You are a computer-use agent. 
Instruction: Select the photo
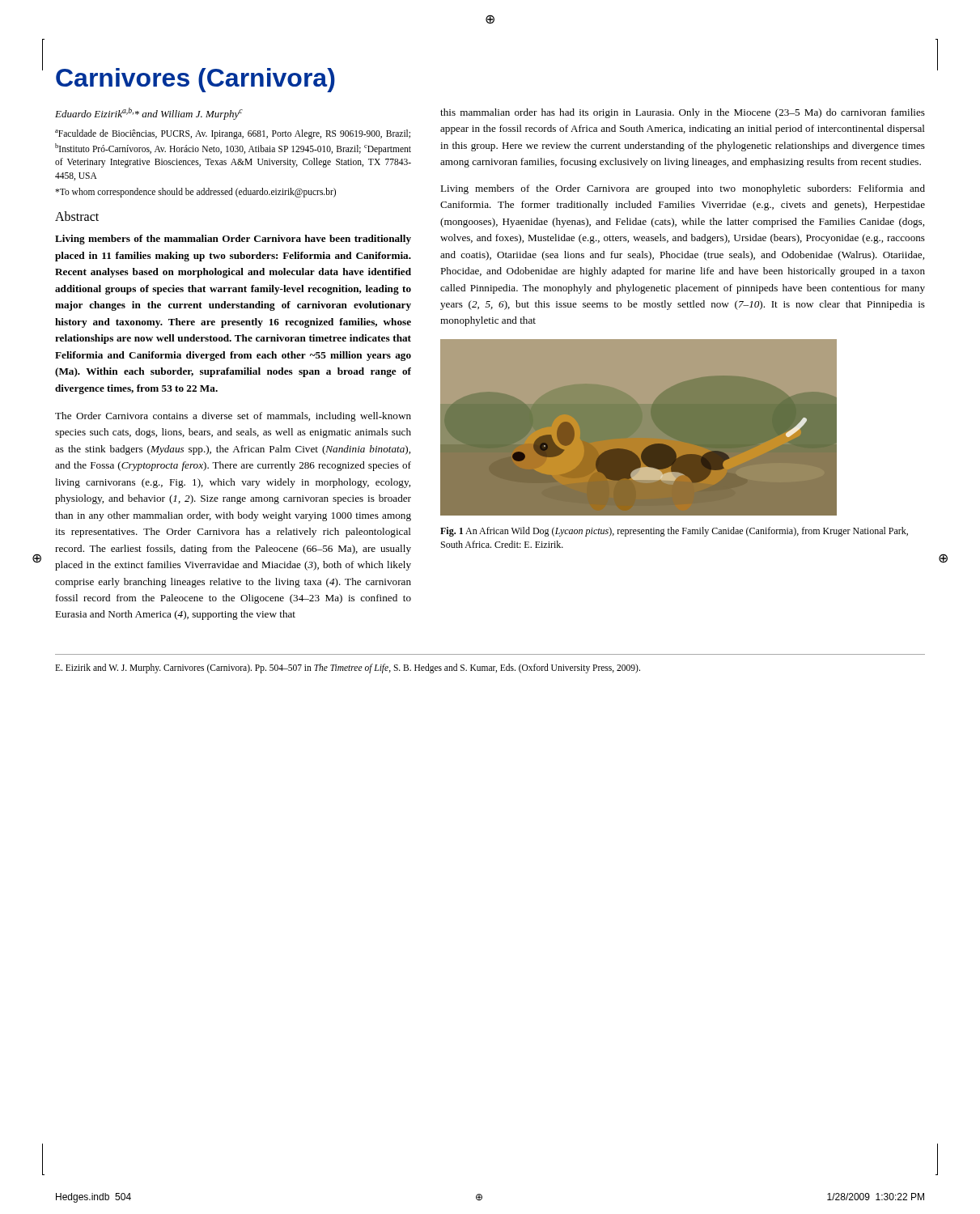click(x=683, y=429)
